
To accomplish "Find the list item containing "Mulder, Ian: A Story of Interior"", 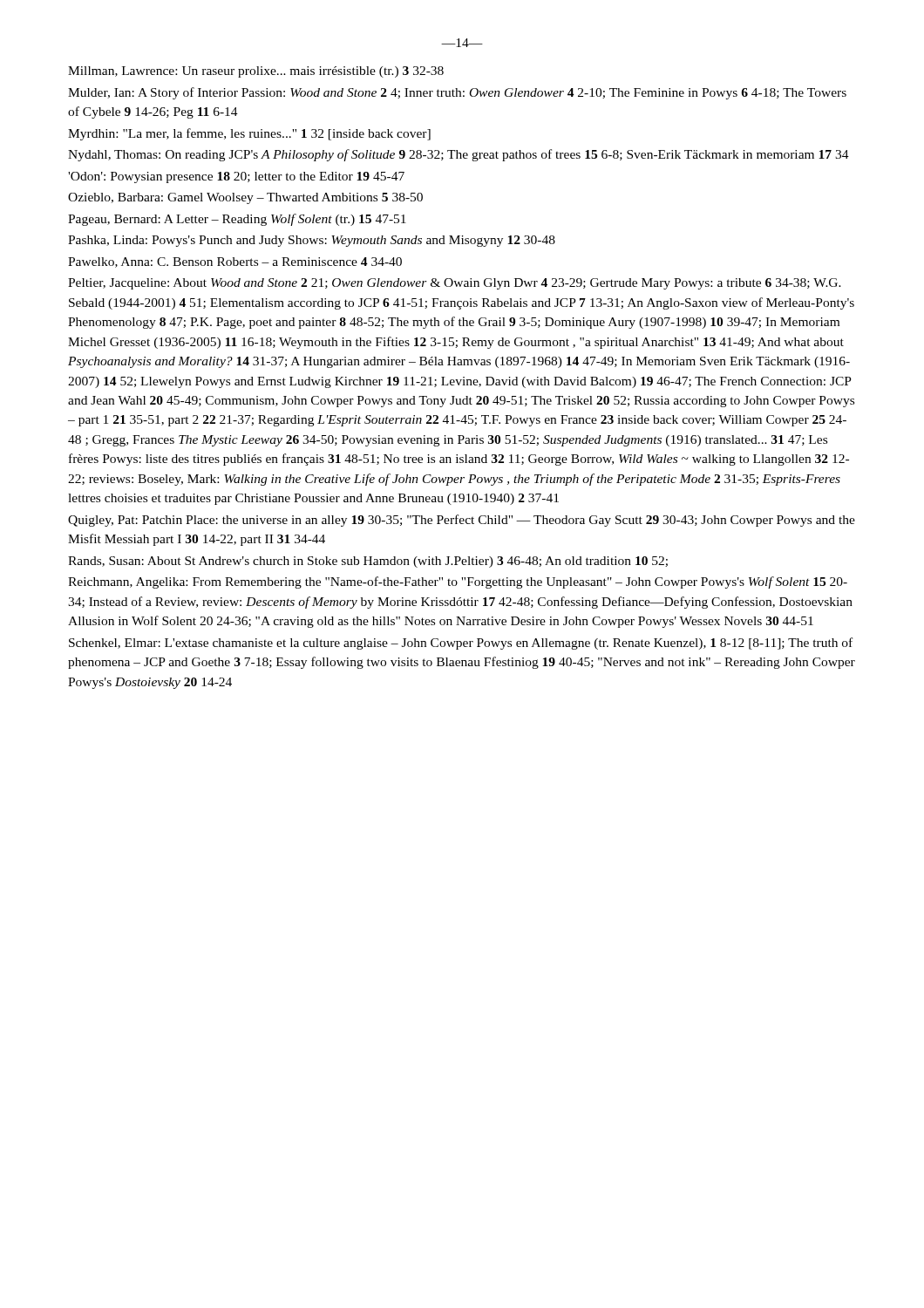I will pos(462,102).
